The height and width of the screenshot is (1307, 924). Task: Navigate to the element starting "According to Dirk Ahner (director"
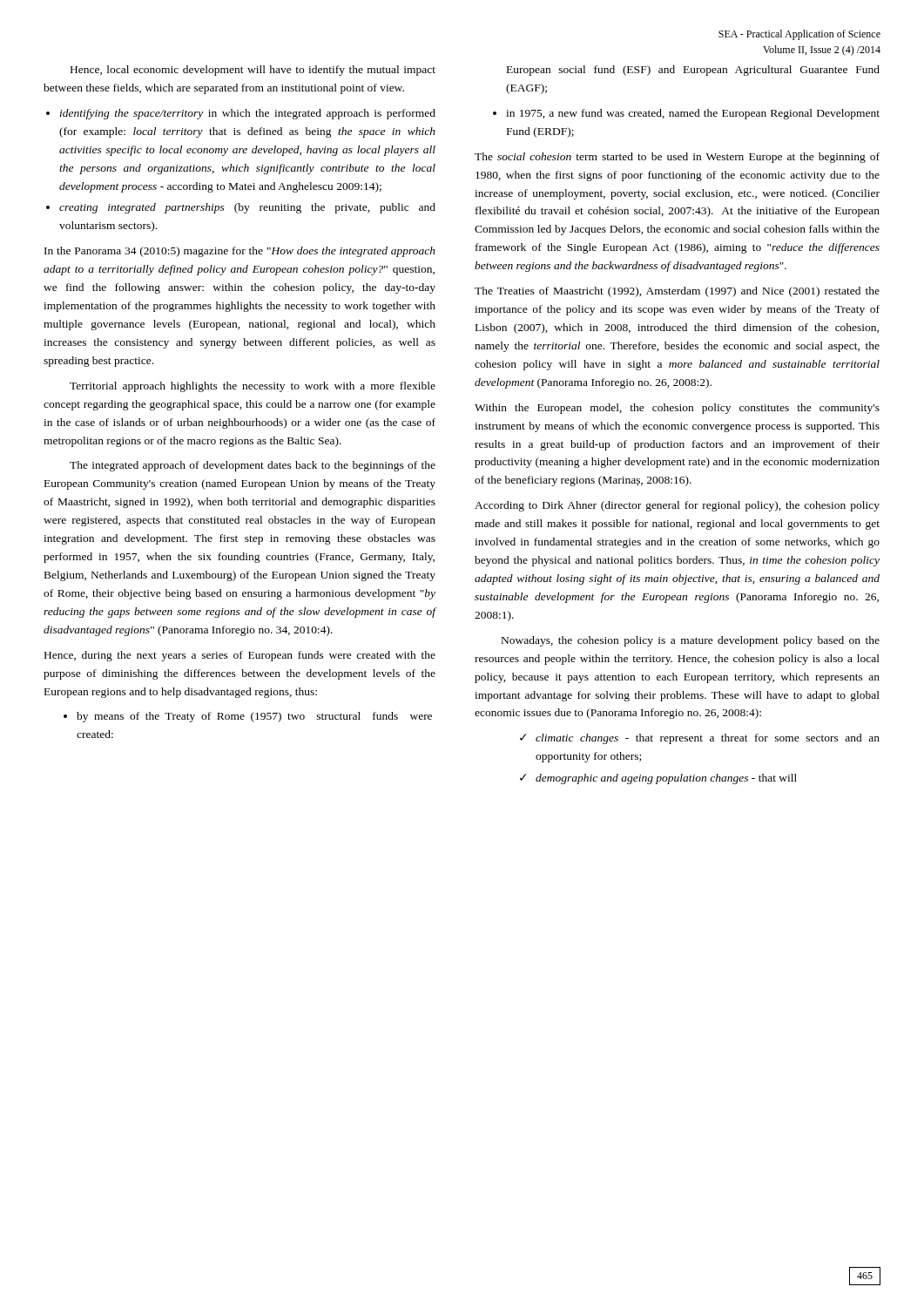(x=677, y=561)
